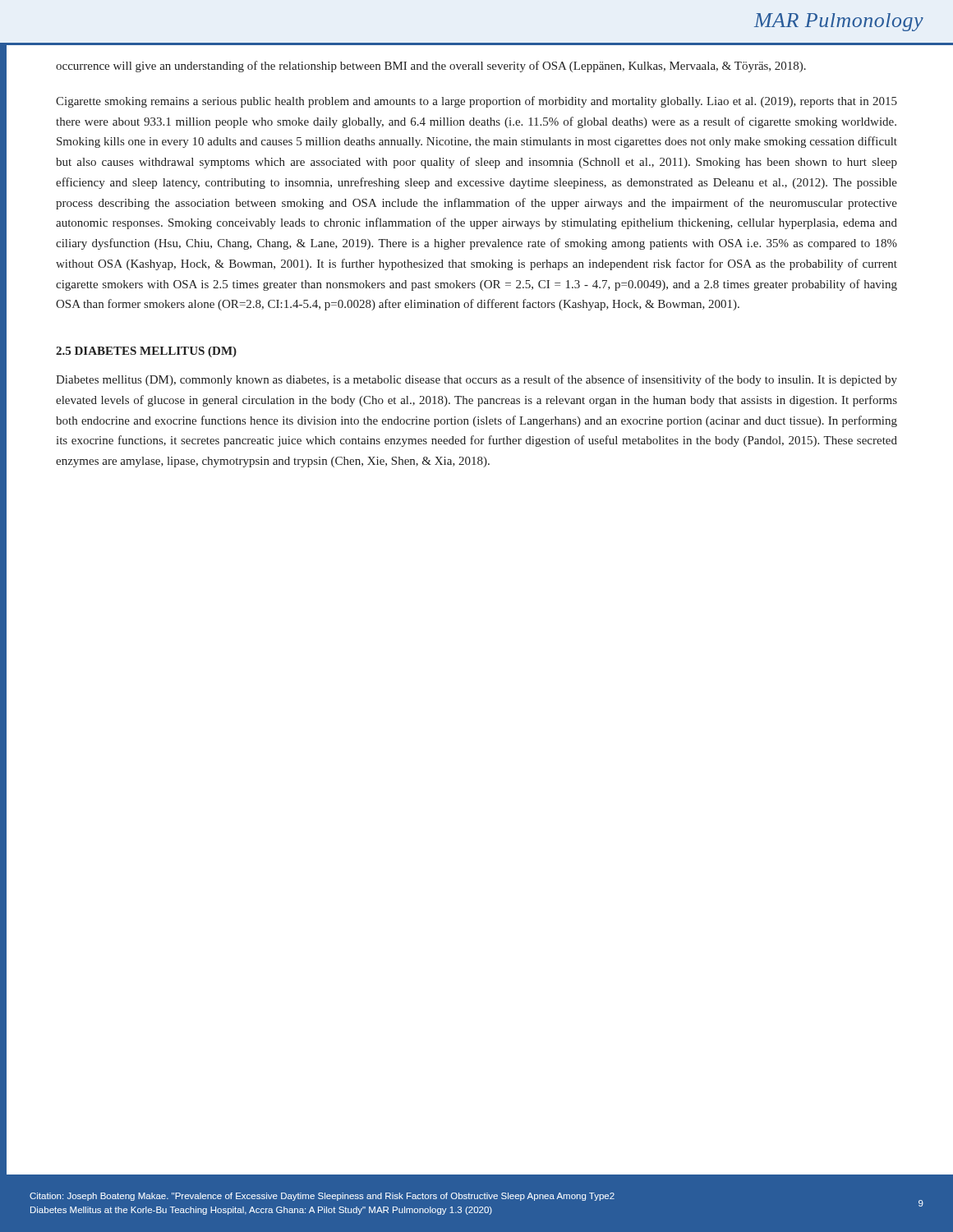Select the text starting "Diabetes mellitus (DM), commonly"
The height and width of the screenshot is (1232, 953).
coord(476,420)
